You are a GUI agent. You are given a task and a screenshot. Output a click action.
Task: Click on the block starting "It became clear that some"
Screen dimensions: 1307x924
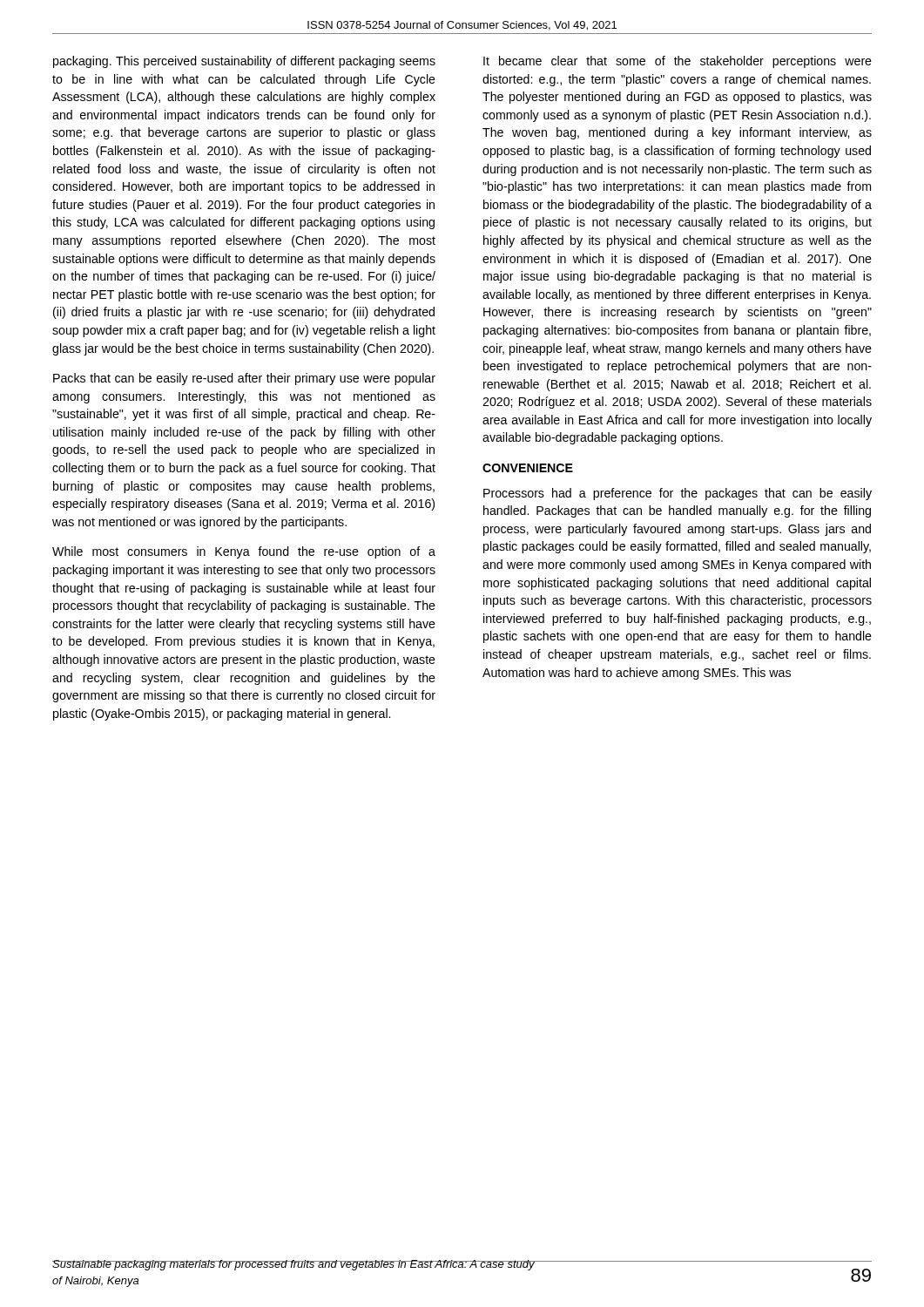tap(677, 249)
